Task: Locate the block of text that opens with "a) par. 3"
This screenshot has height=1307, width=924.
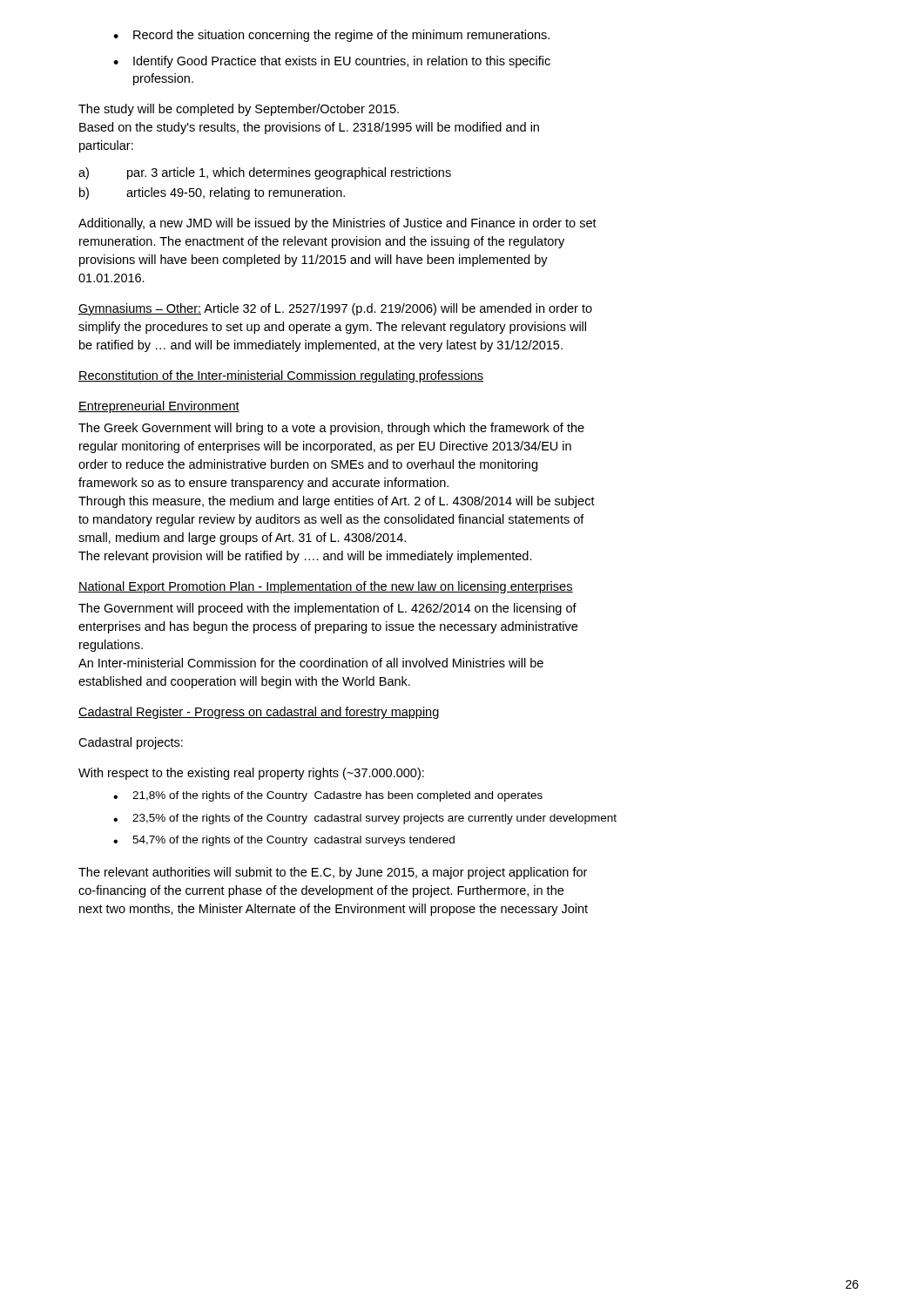Action: pos(265,173)
